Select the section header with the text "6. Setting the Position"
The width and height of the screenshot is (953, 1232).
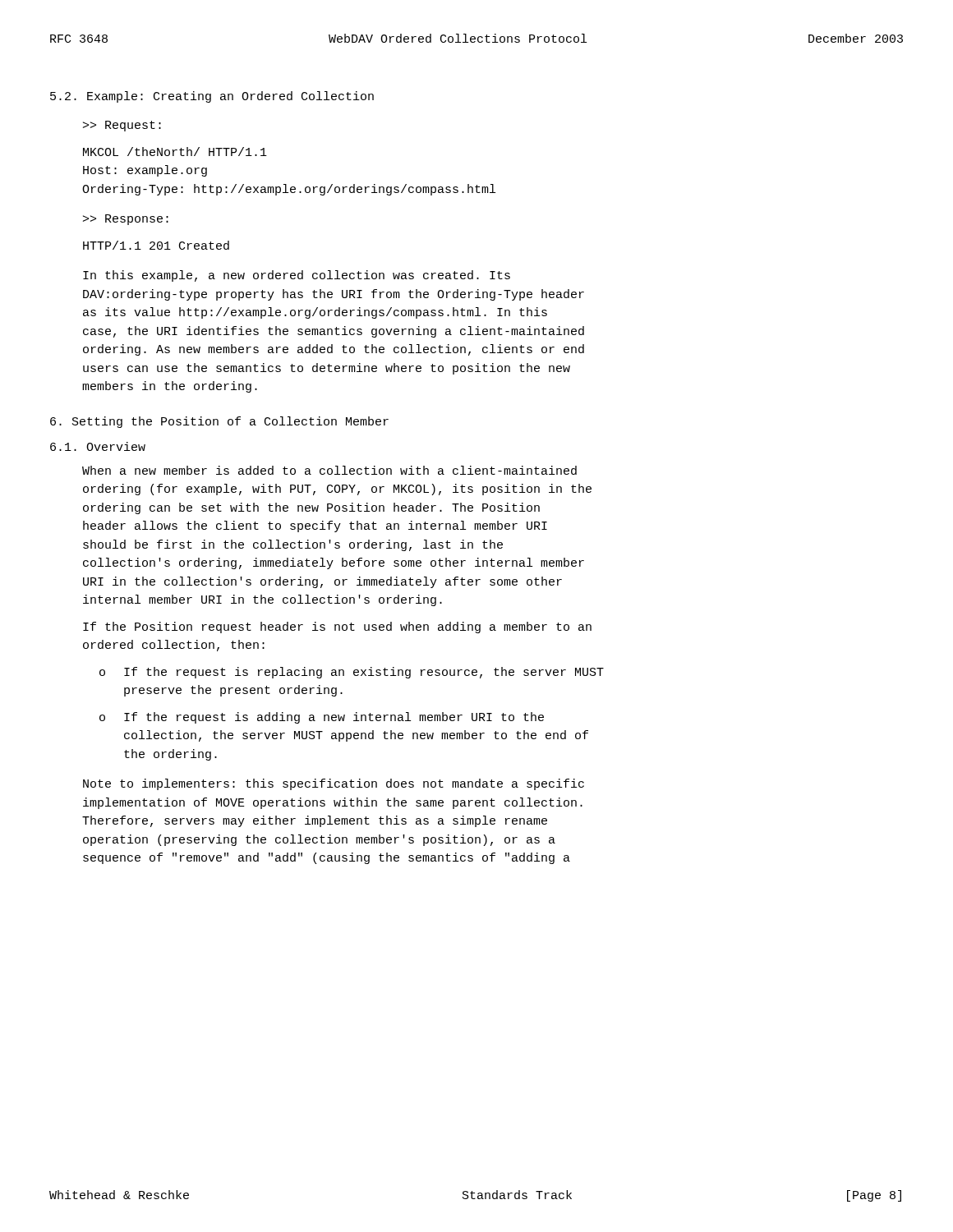click(x=219, y=422)
